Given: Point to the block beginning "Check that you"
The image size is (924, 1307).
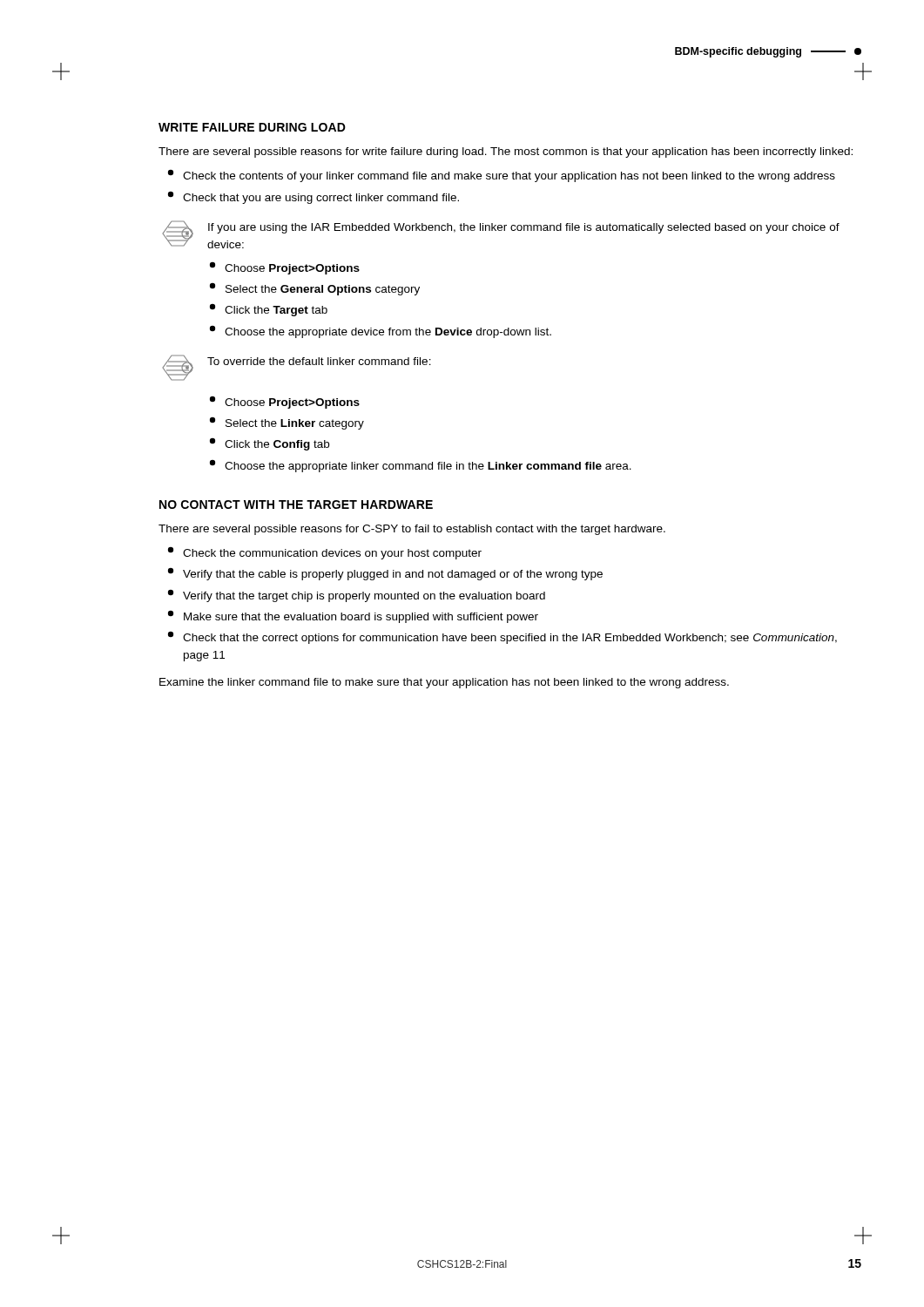Looking at the screenshot, I should click(x=314, y=197).
